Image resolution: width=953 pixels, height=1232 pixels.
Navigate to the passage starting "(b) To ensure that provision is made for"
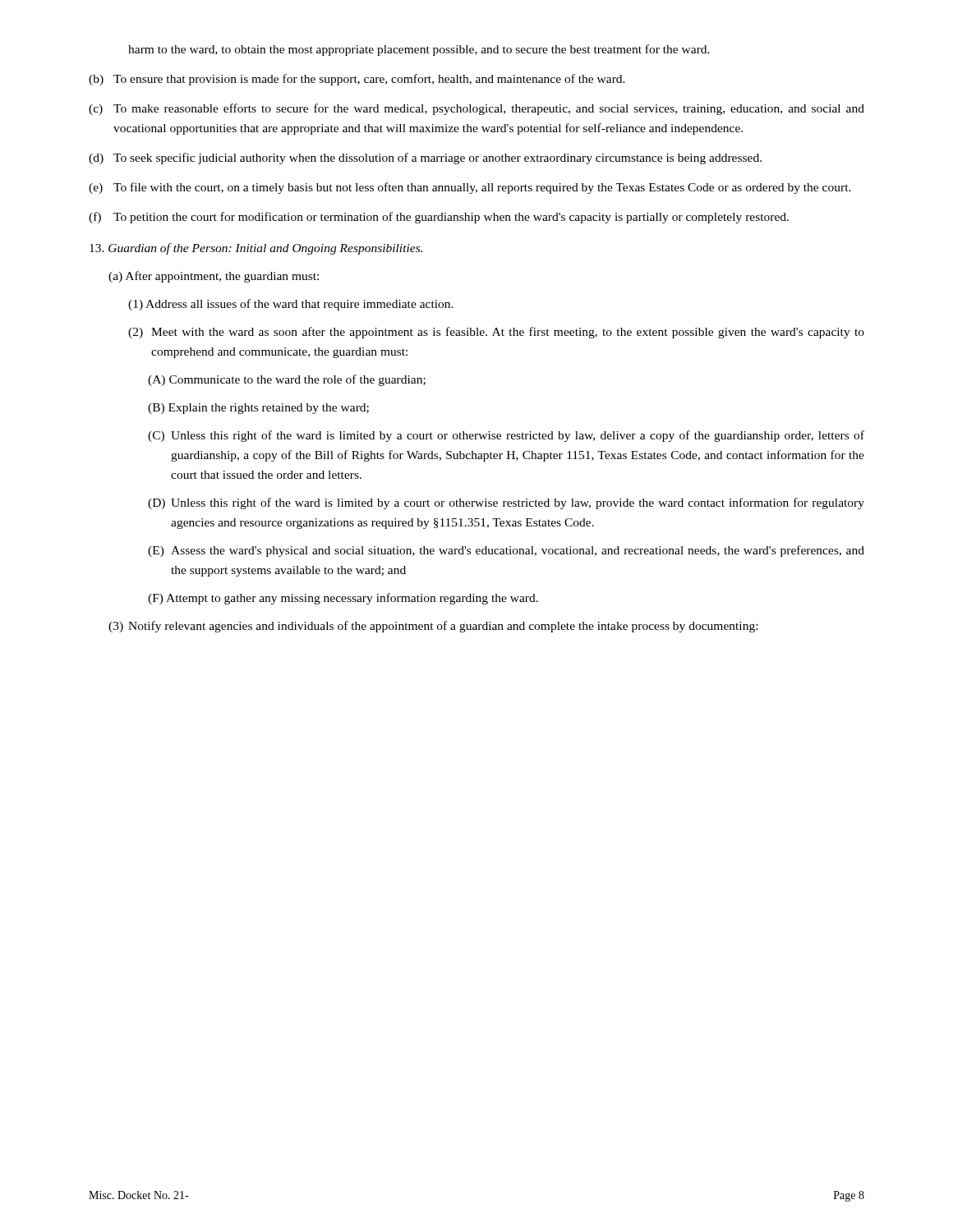(x=476, y=79)
